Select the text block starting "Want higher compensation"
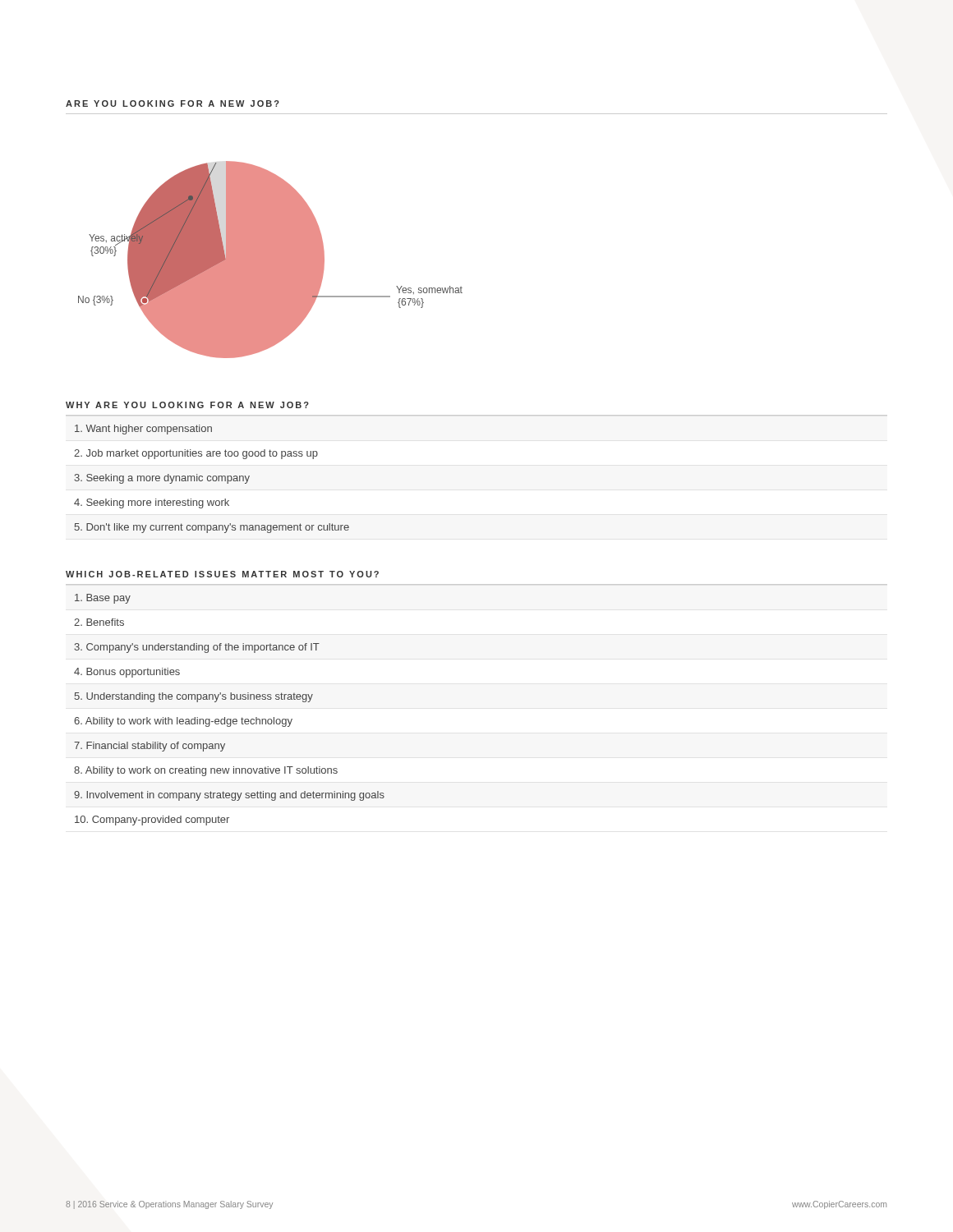This screenshot has width=953, height=1232. pos(143,428)
